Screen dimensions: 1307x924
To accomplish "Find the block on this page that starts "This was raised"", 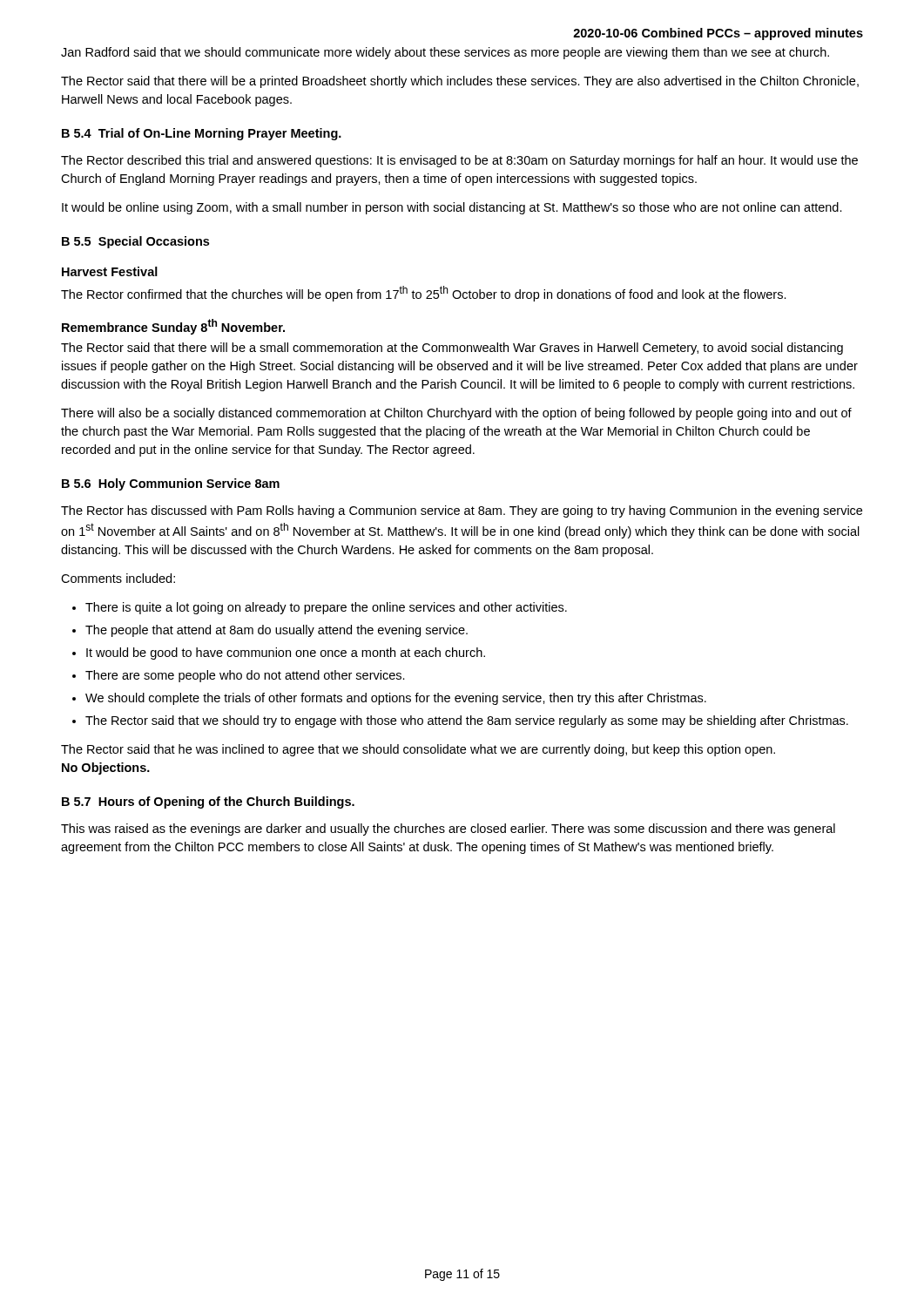I will [x=462, y=838].
